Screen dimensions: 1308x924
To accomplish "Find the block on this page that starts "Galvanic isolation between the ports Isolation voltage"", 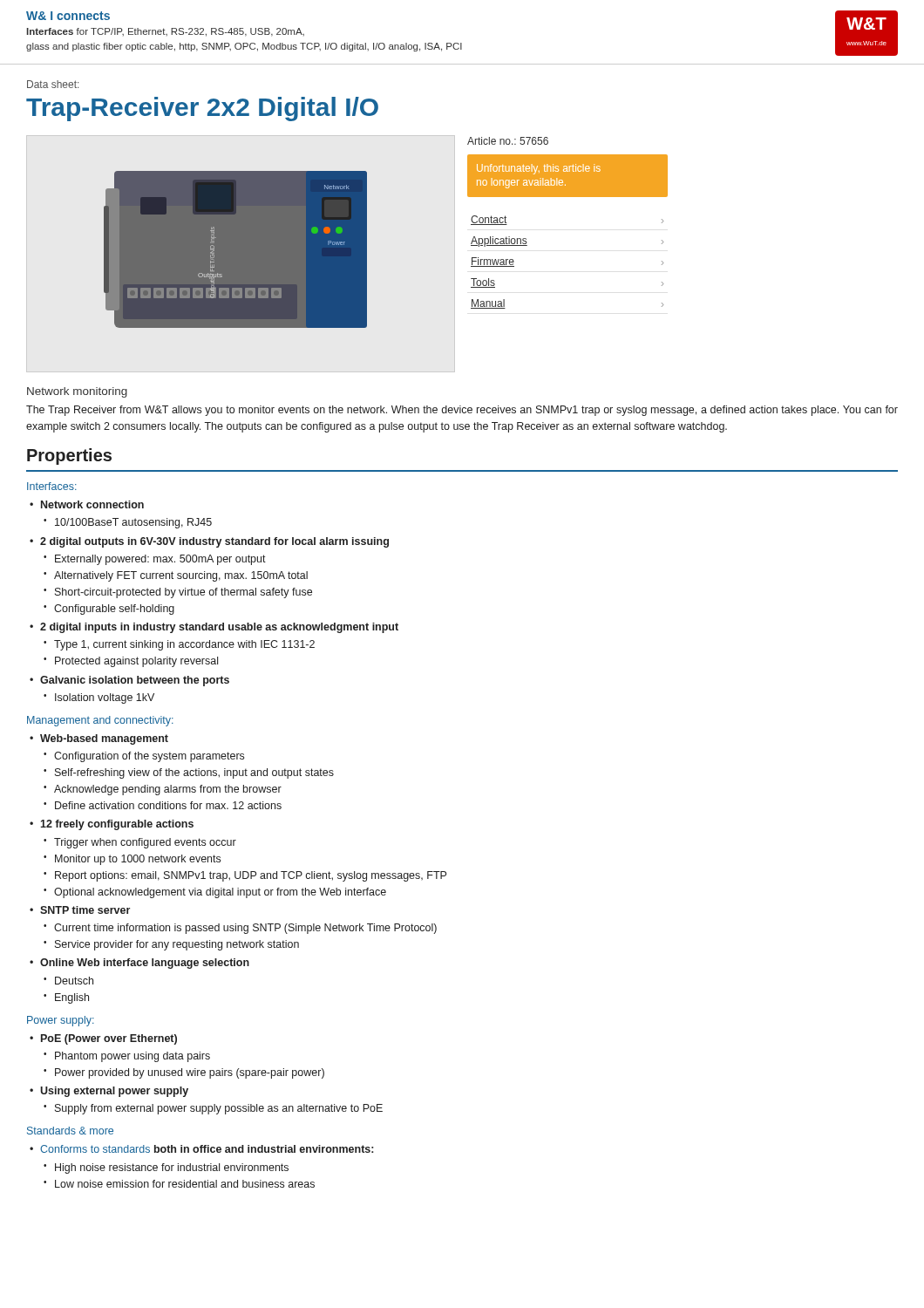I will pyautogui.click(x=135, y=681).
